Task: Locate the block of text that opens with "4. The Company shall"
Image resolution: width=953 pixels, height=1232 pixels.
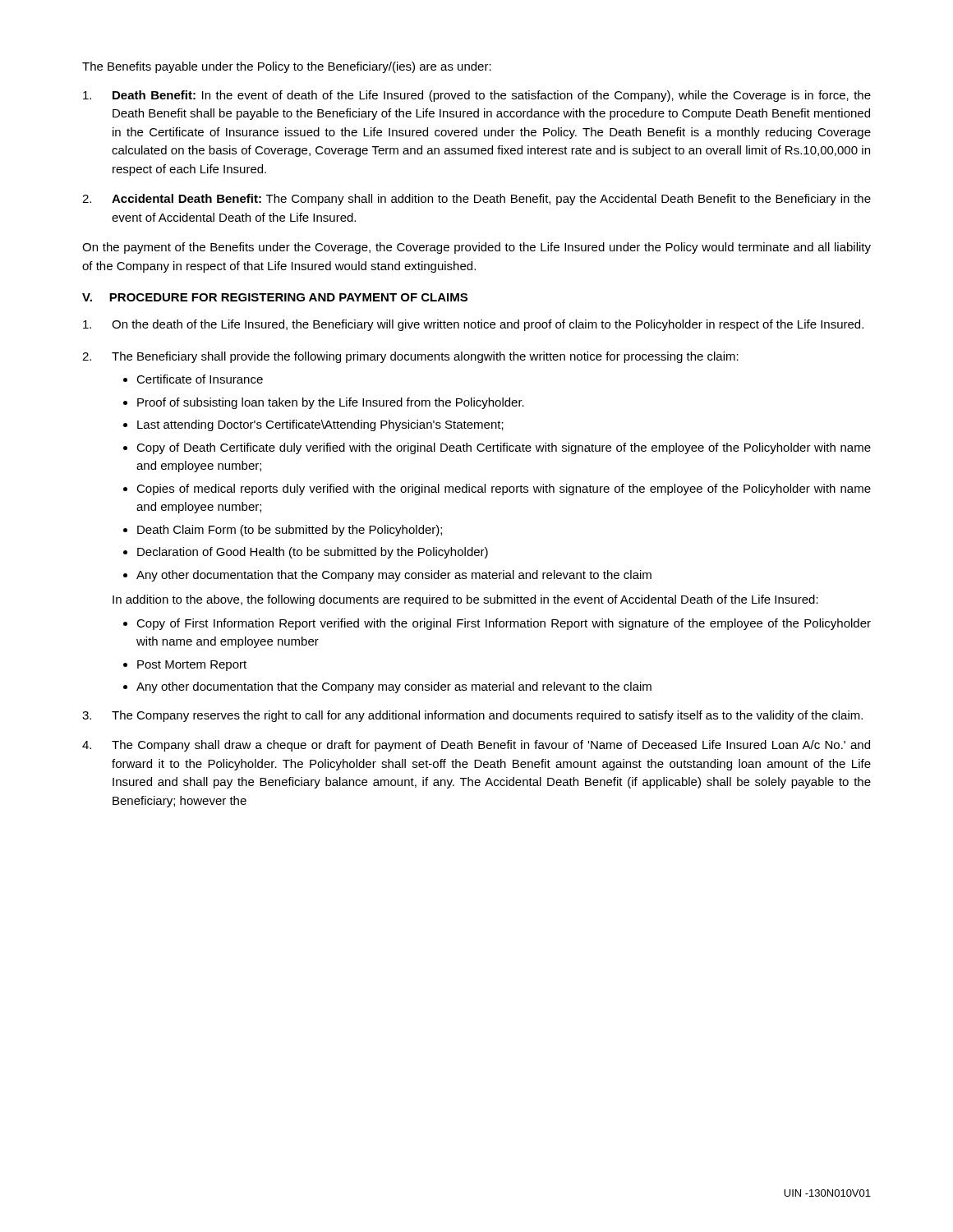Action: 476,773
